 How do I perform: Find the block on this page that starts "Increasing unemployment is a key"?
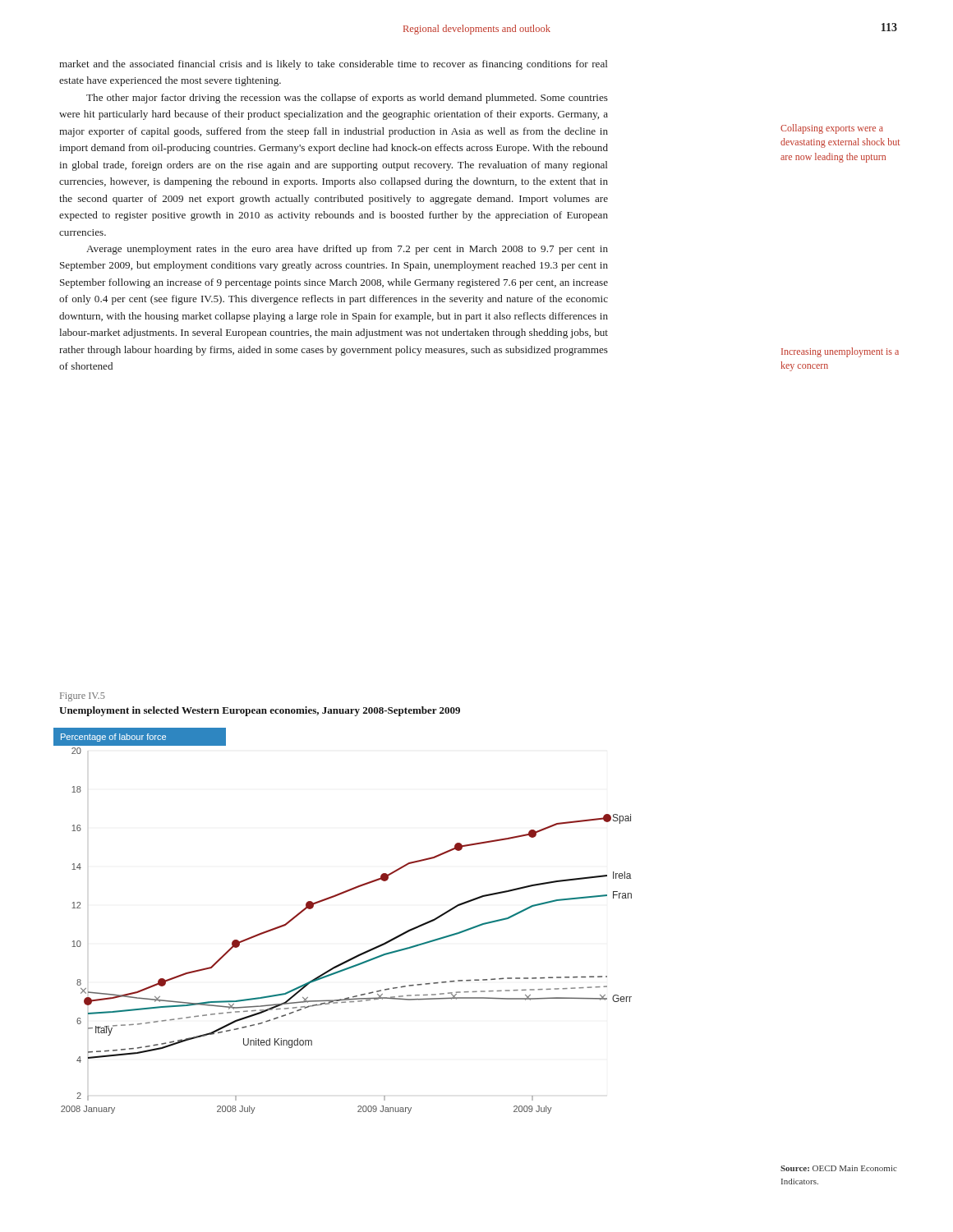840,358
